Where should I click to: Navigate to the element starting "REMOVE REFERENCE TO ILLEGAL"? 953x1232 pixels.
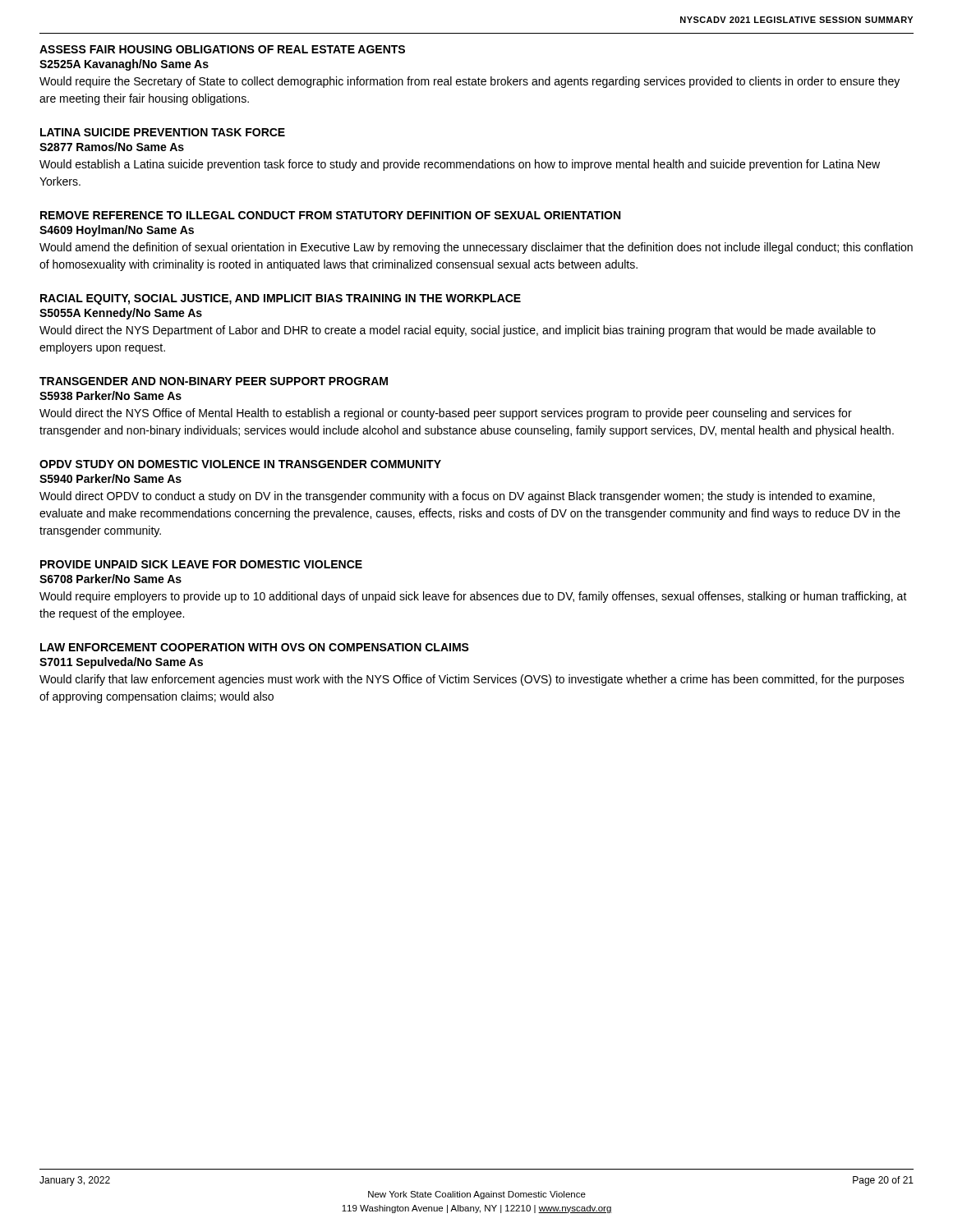click(476, 241)
